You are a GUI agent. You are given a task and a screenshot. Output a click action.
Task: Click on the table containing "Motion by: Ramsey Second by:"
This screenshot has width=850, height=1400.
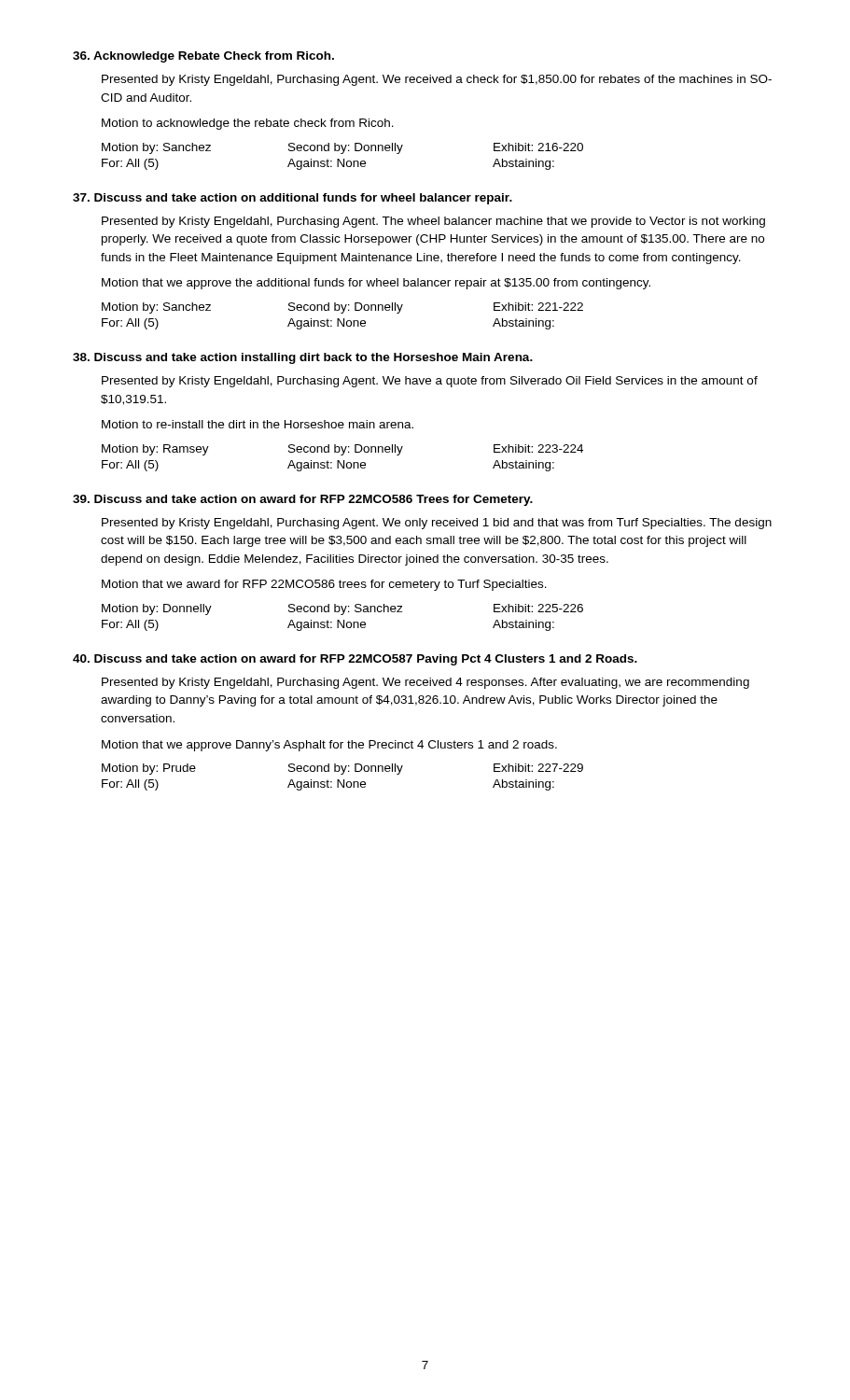click(439, 456)
